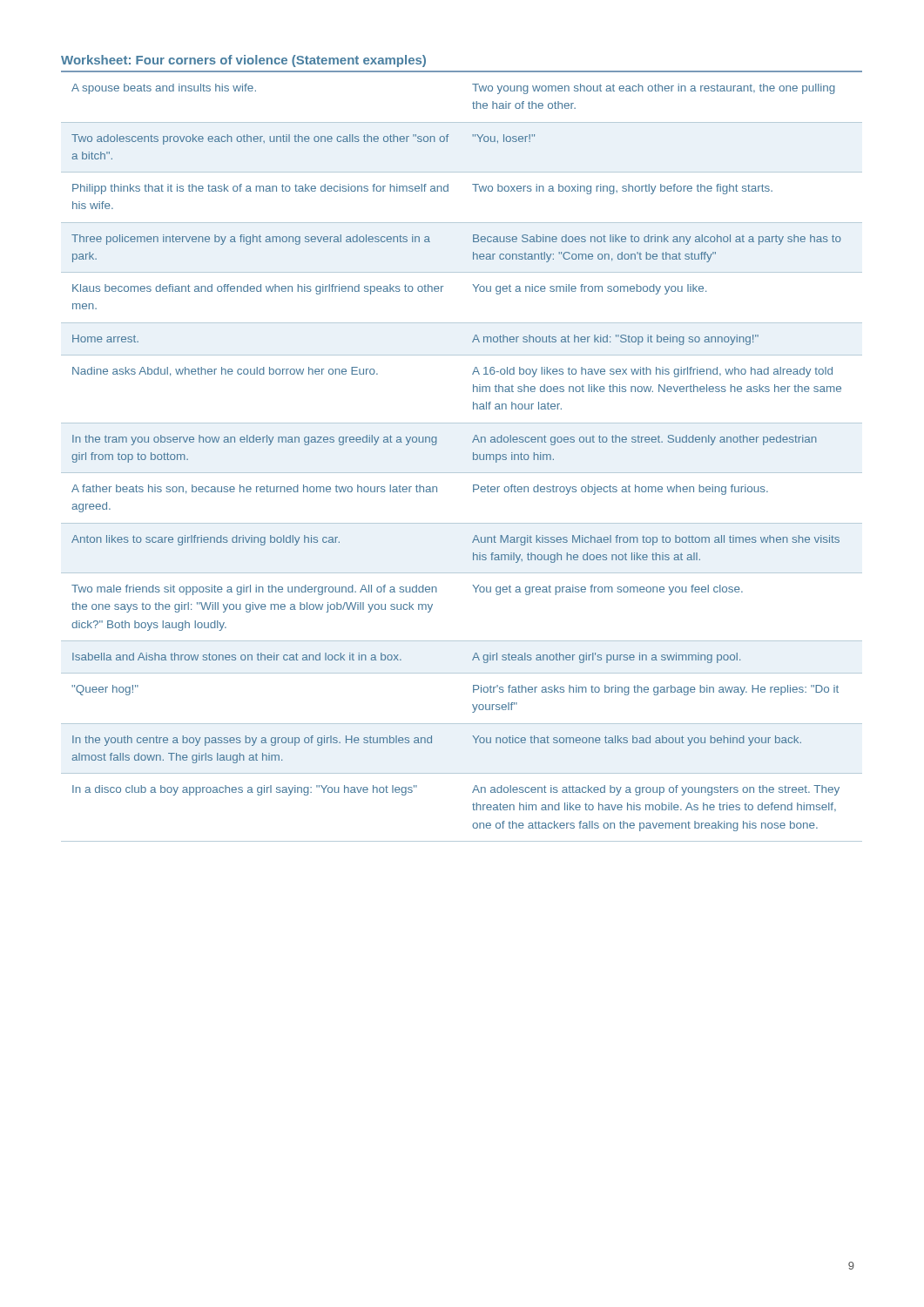924x1307 pixels.
Task: Find the table that mentions "Two young women"
Action: click(x=462, y=457)
